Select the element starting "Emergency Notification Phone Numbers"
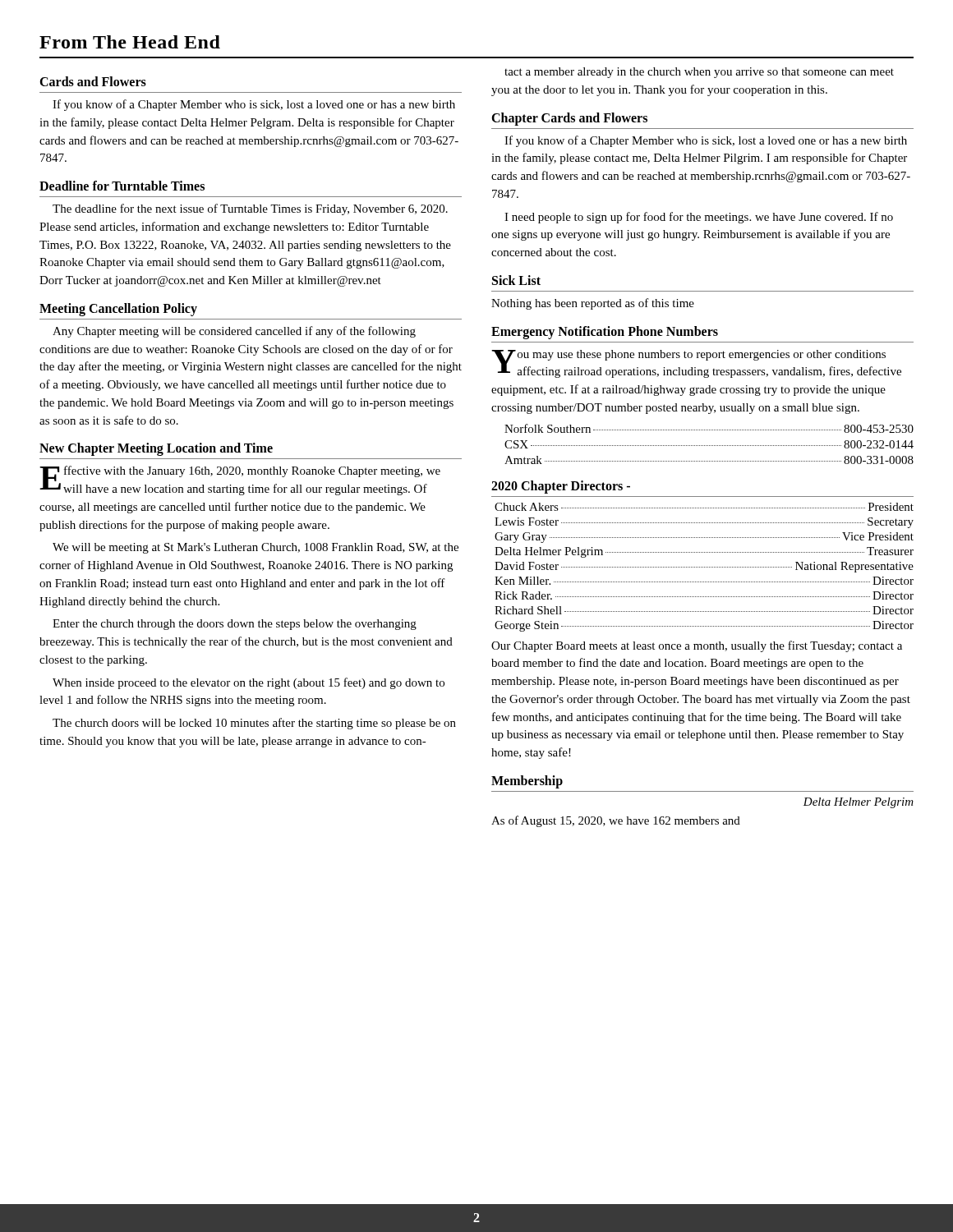The height and width of the screenshot is (1232, 953). click(x=702, y=333)
